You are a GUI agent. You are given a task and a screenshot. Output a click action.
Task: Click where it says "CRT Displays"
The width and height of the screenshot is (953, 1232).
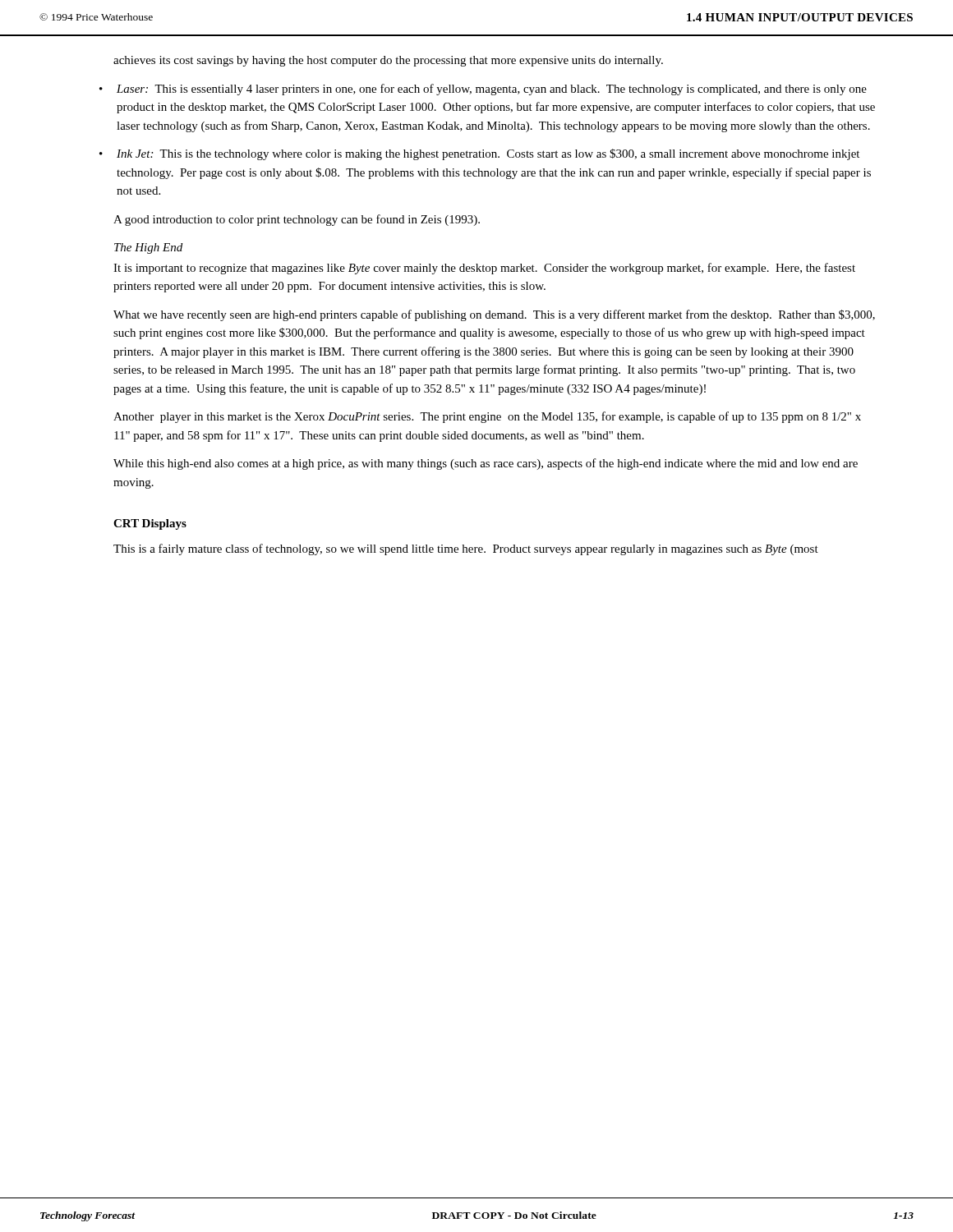[x=150, y=523]
